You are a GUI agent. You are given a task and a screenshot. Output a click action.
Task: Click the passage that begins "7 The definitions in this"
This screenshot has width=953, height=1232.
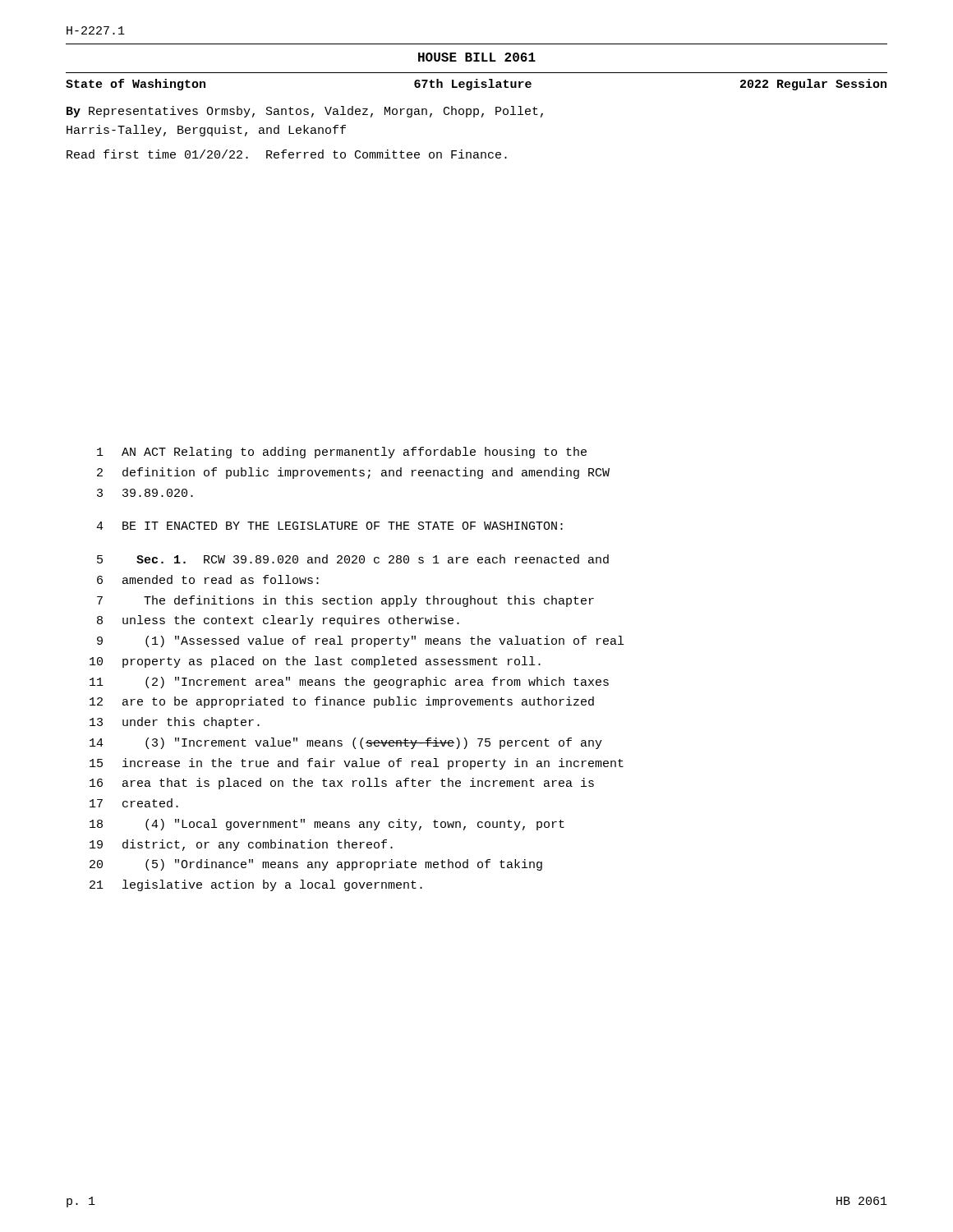476,612
